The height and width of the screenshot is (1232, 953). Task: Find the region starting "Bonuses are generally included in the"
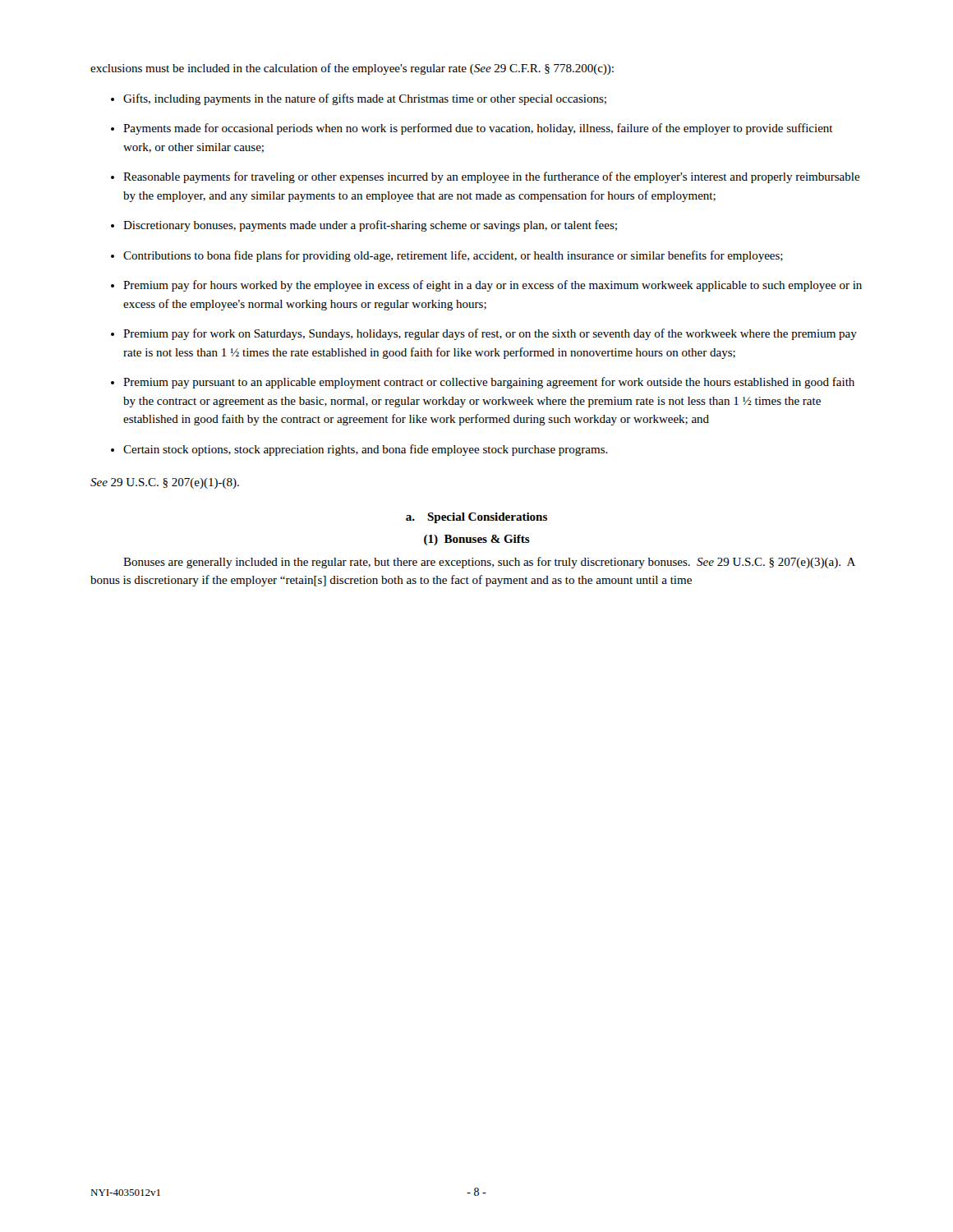(473, 571)
